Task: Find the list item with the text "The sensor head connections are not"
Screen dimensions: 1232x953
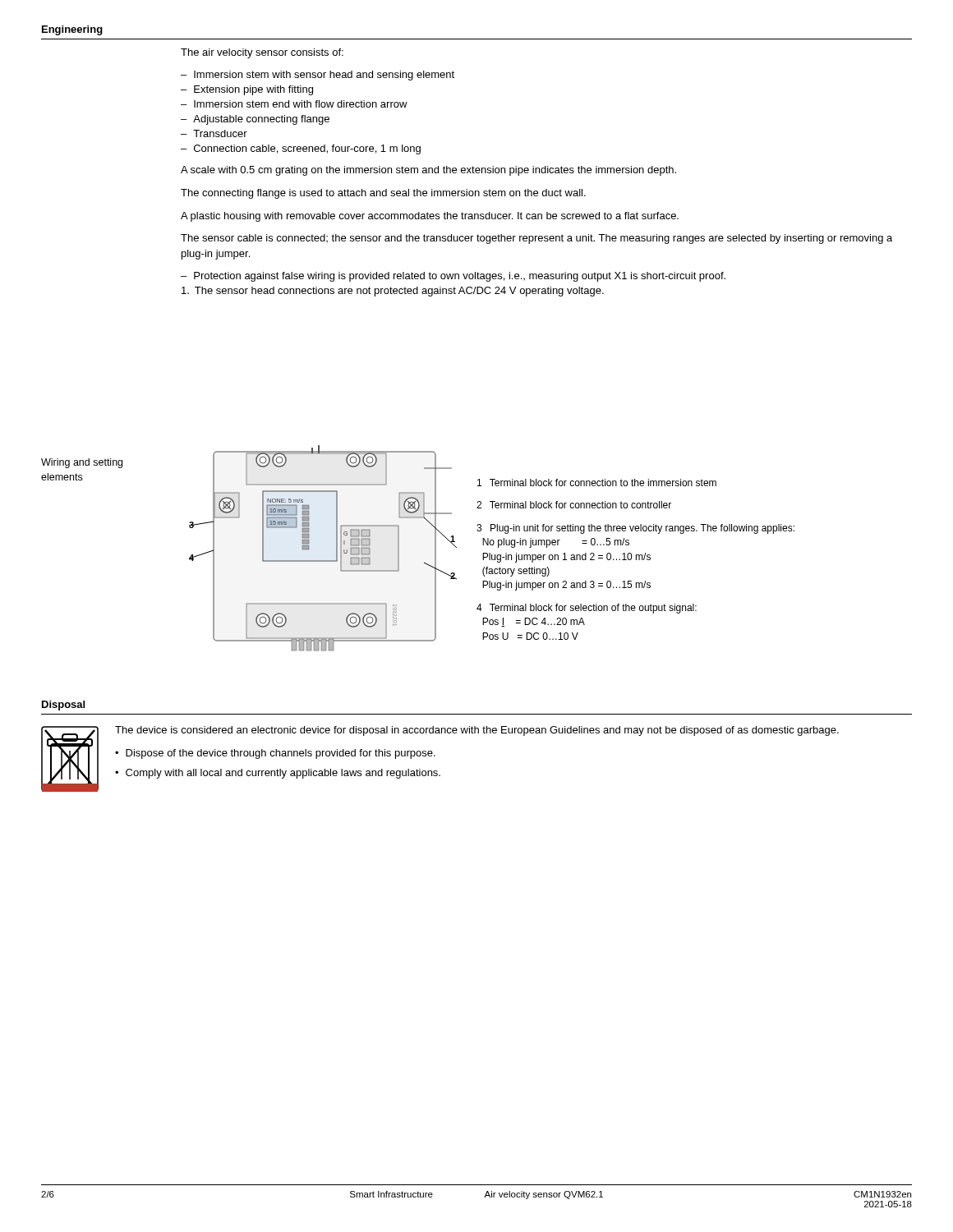Action: pos(546,290)
